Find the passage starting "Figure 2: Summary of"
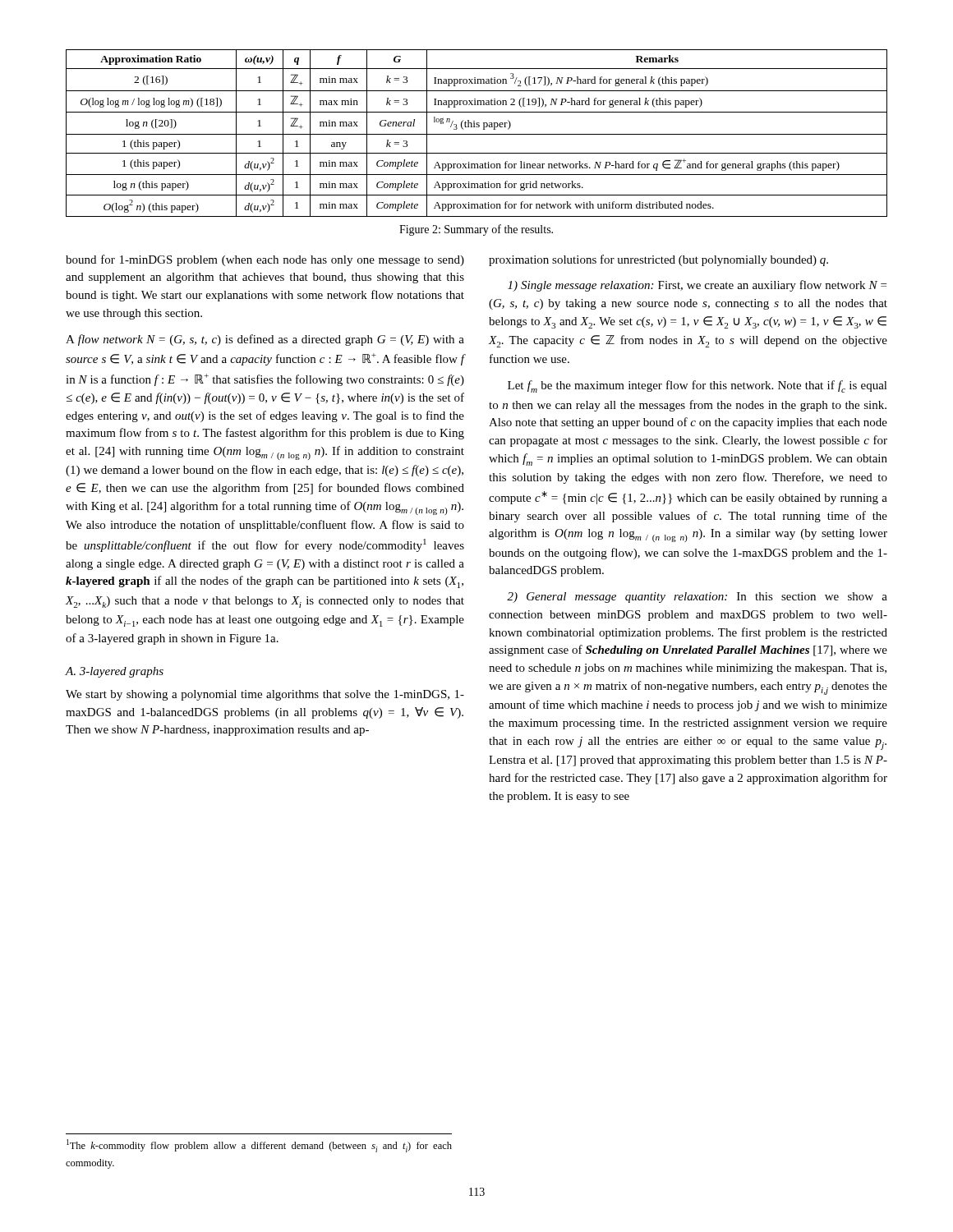This screenshot has height=1232, width=953. pyautogui.click(x=476, y=229)
